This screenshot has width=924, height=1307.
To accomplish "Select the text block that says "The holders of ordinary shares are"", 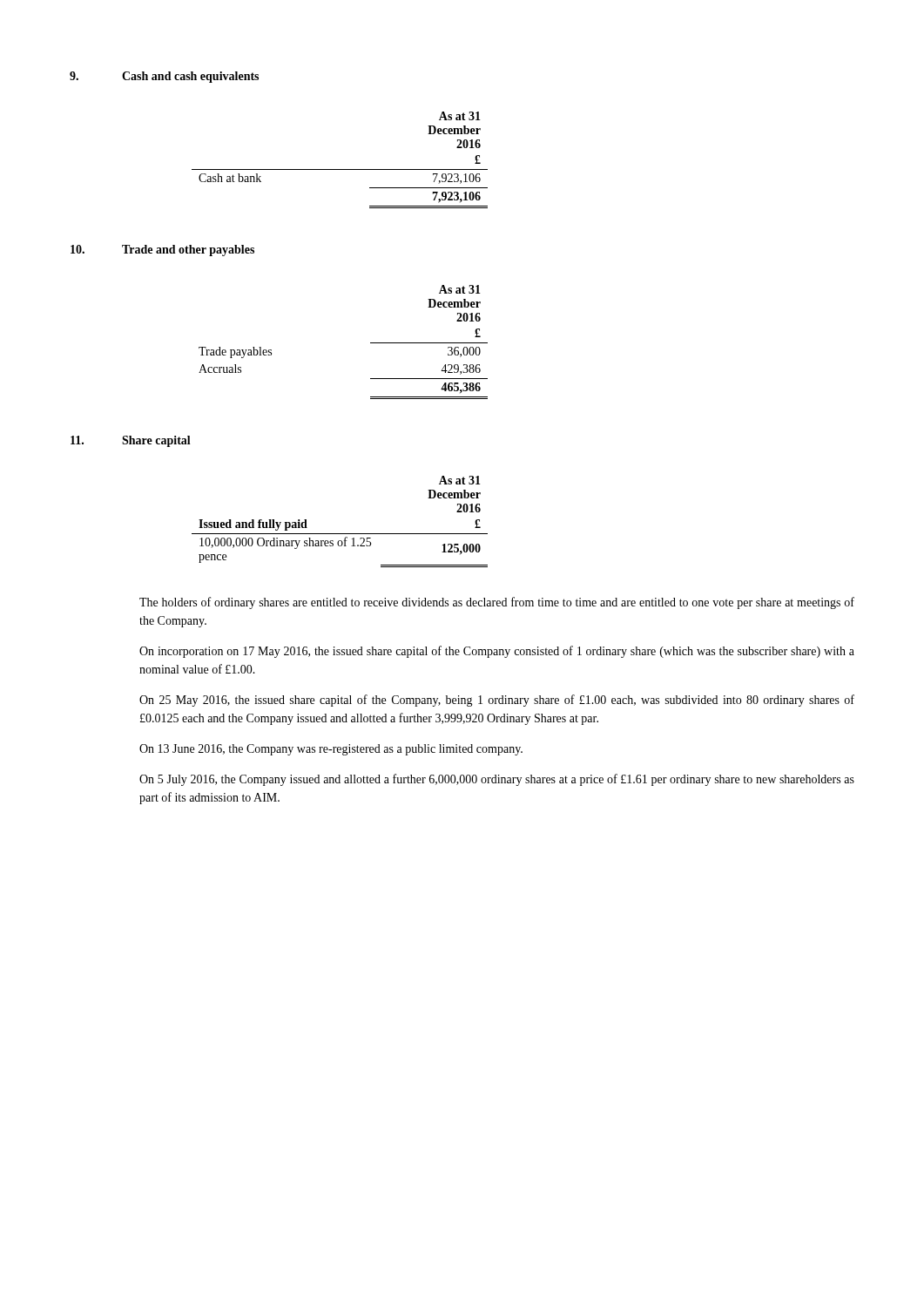I will point(497,611).
